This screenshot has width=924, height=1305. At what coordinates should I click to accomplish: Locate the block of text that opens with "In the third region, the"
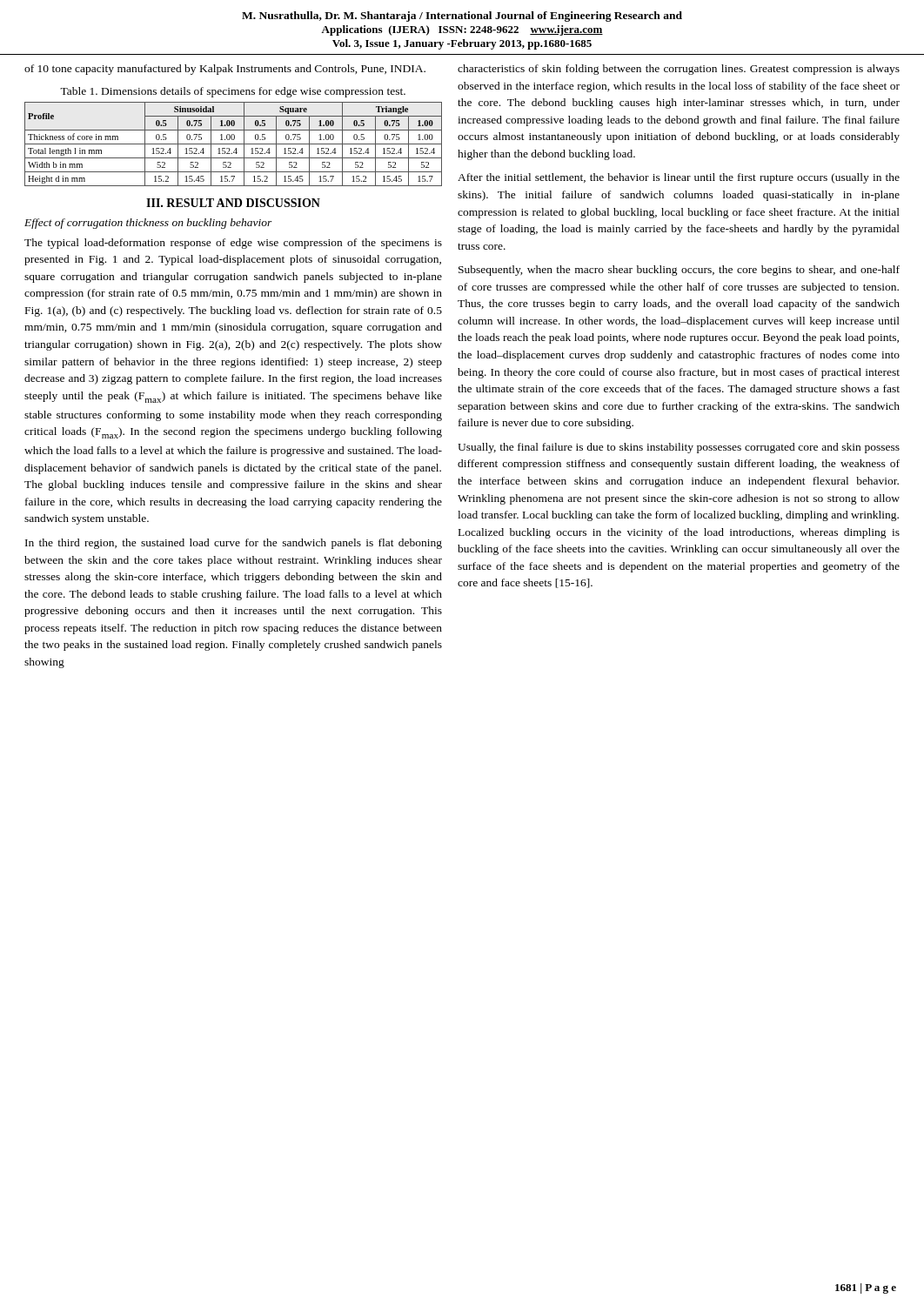tap(233, 602)
